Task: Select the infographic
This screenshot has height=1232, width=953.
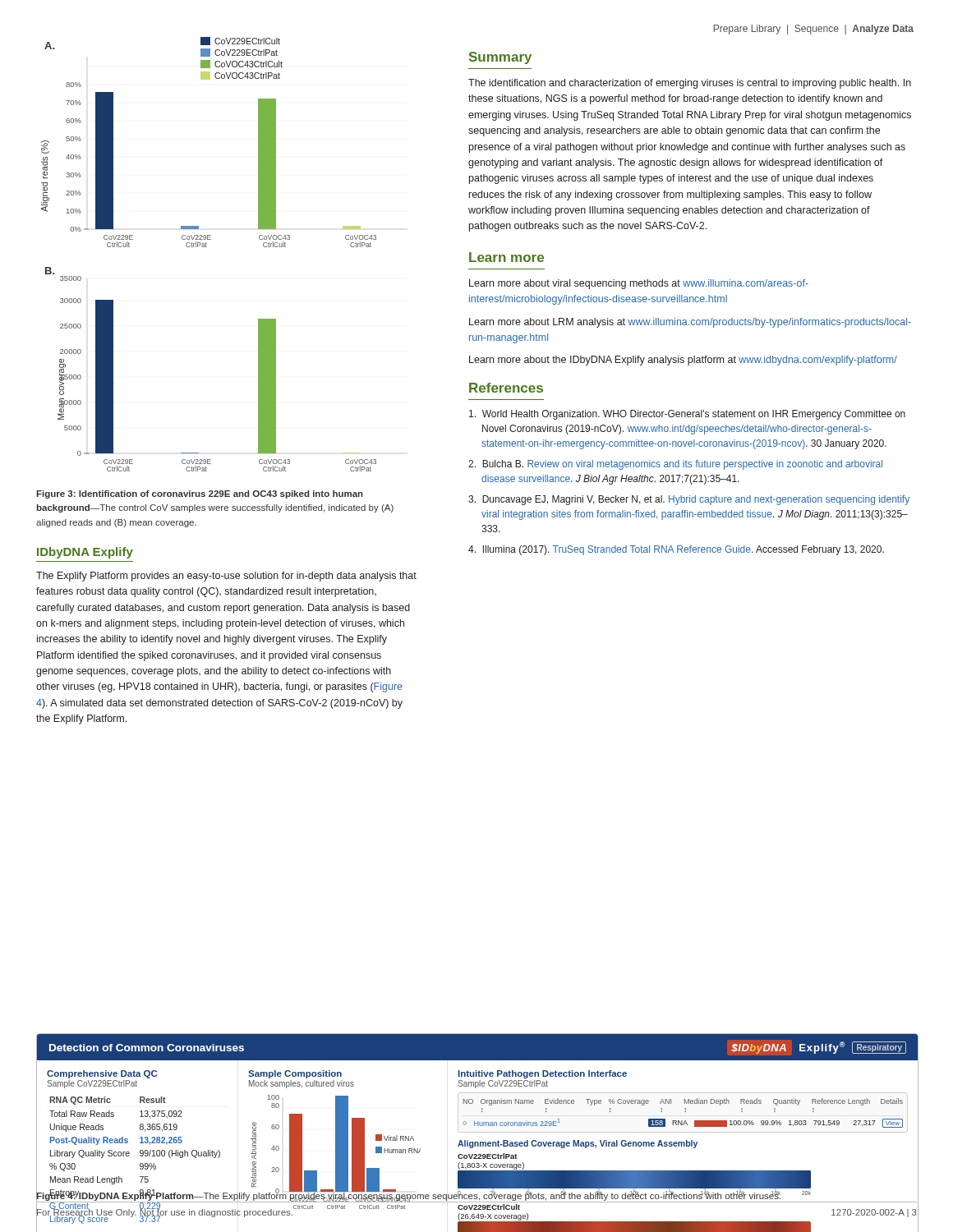Action: point(477,1133)
